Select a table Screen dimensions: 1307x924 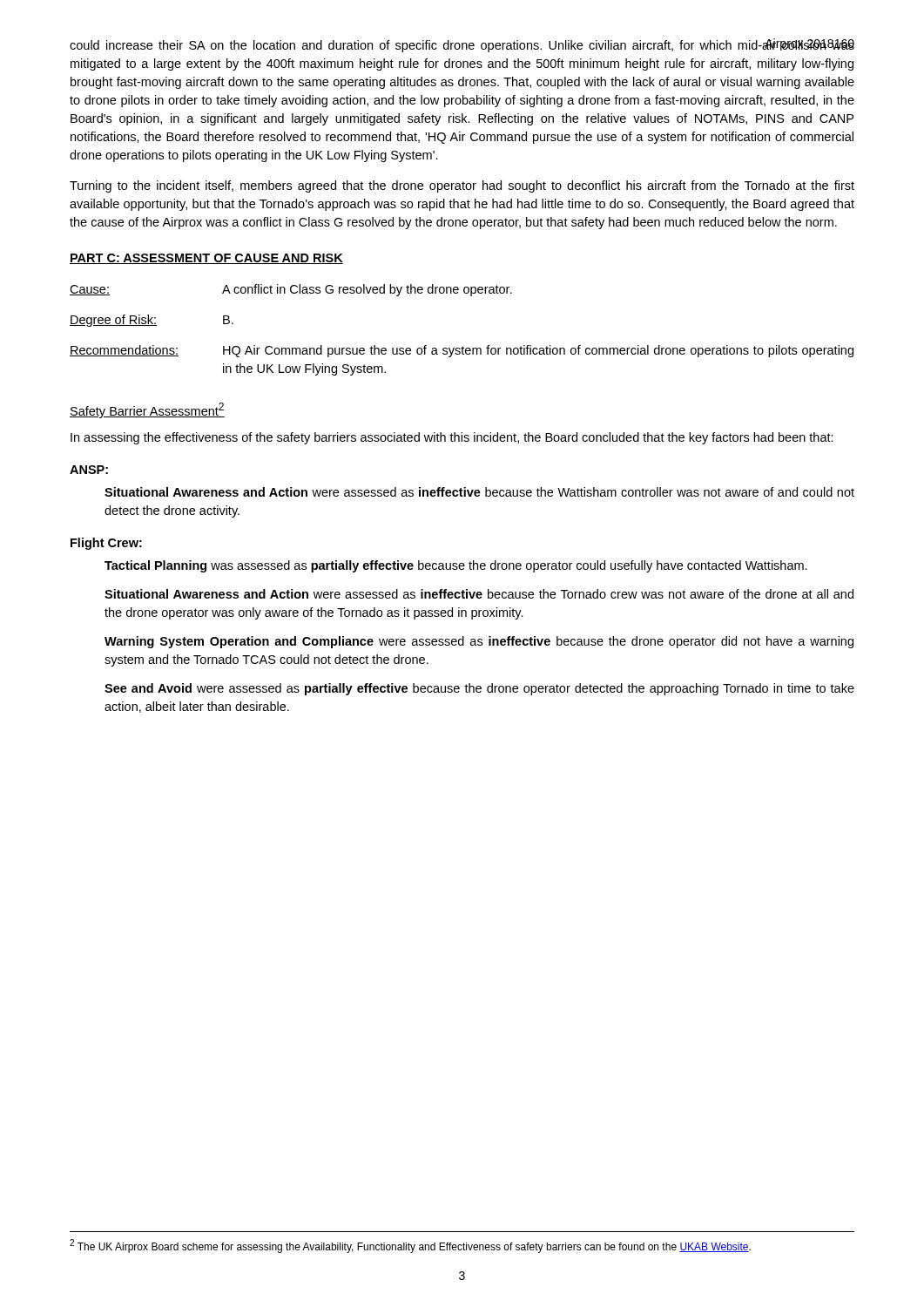462,332
